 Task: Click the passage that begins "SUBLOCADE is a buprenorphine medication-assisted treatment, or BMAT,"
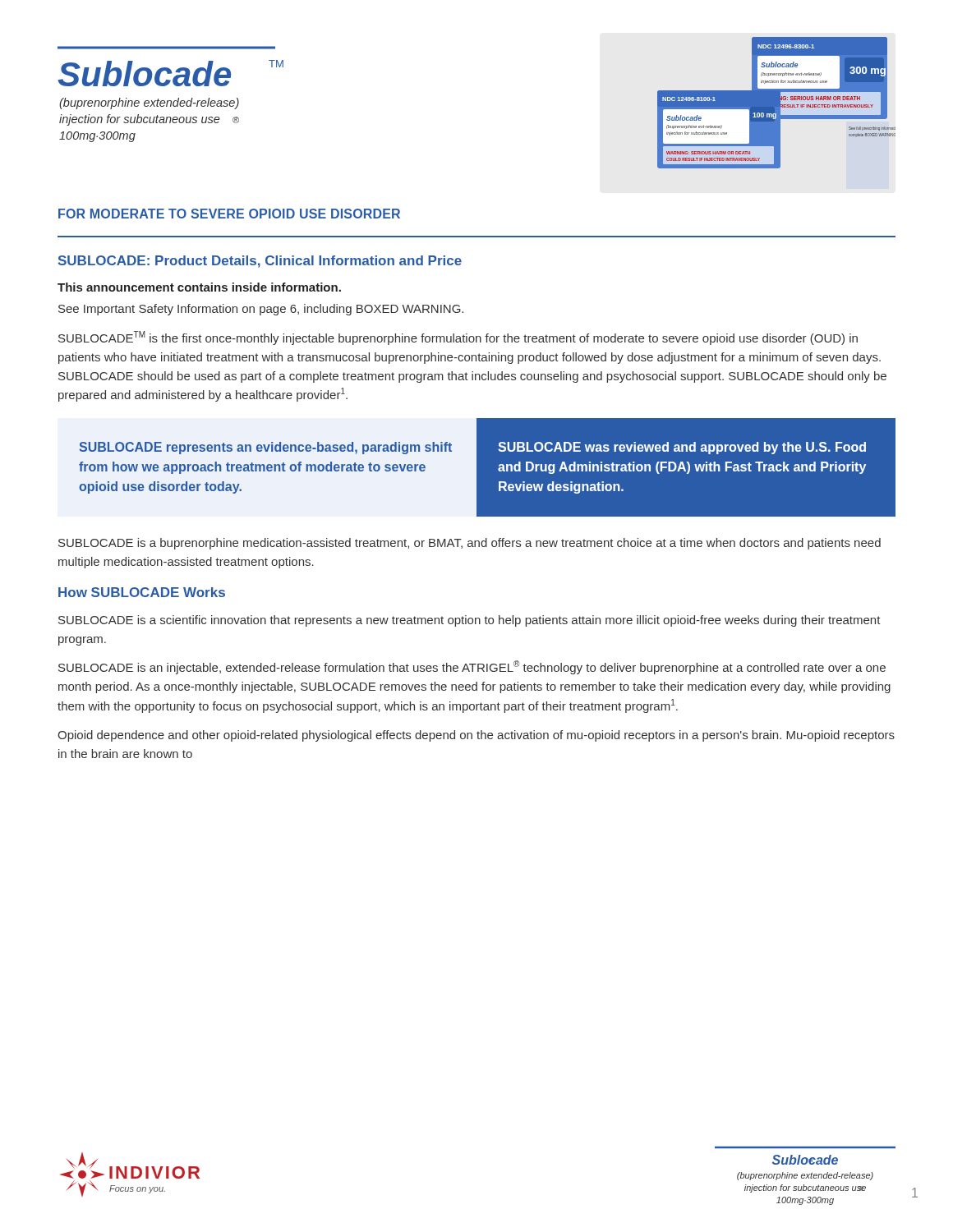[x=469, y=552]
